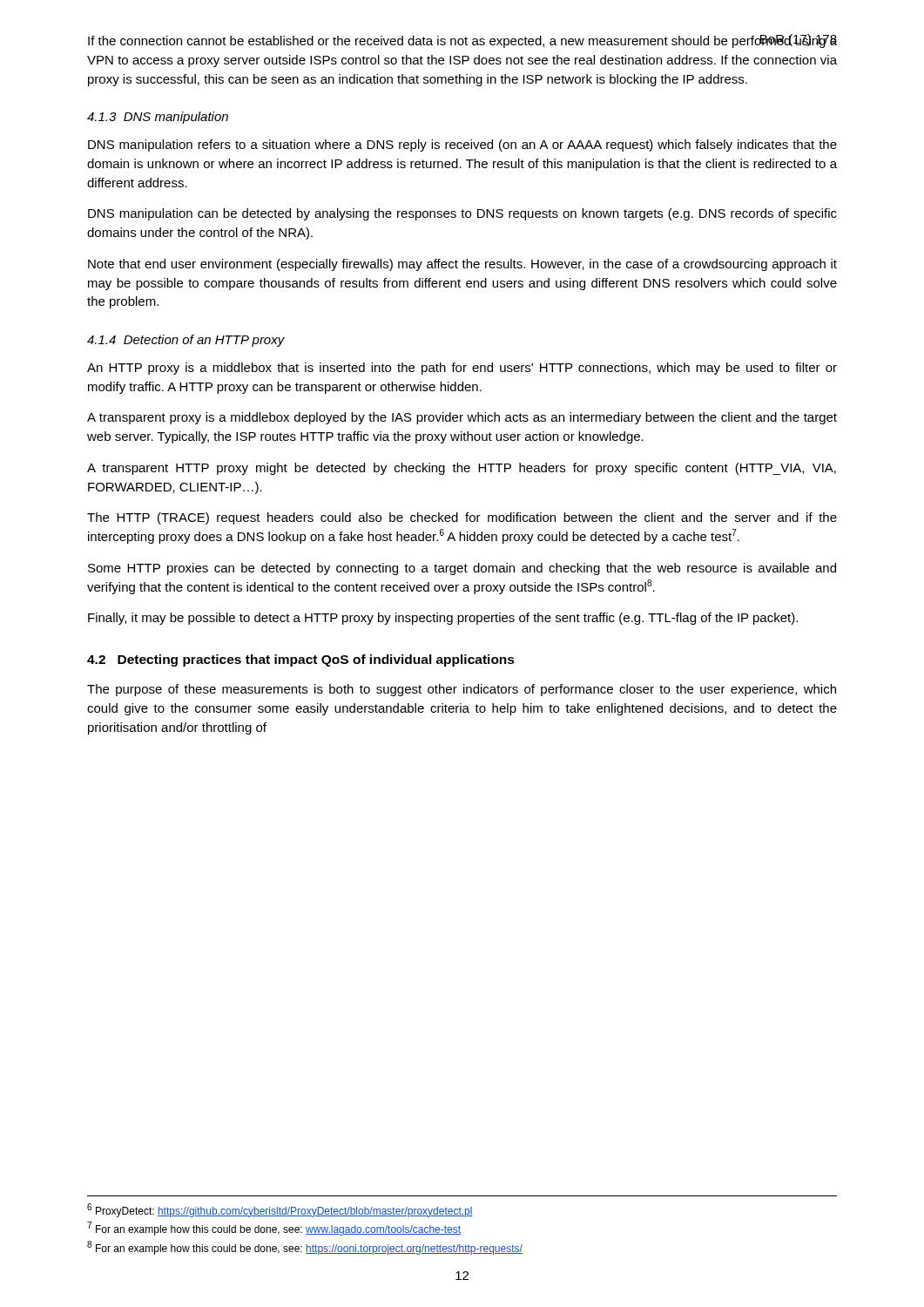
Task: Find the block starting "4.2 Detecting practices that impact QoS of individual"
Action: [x=301, y=659]
